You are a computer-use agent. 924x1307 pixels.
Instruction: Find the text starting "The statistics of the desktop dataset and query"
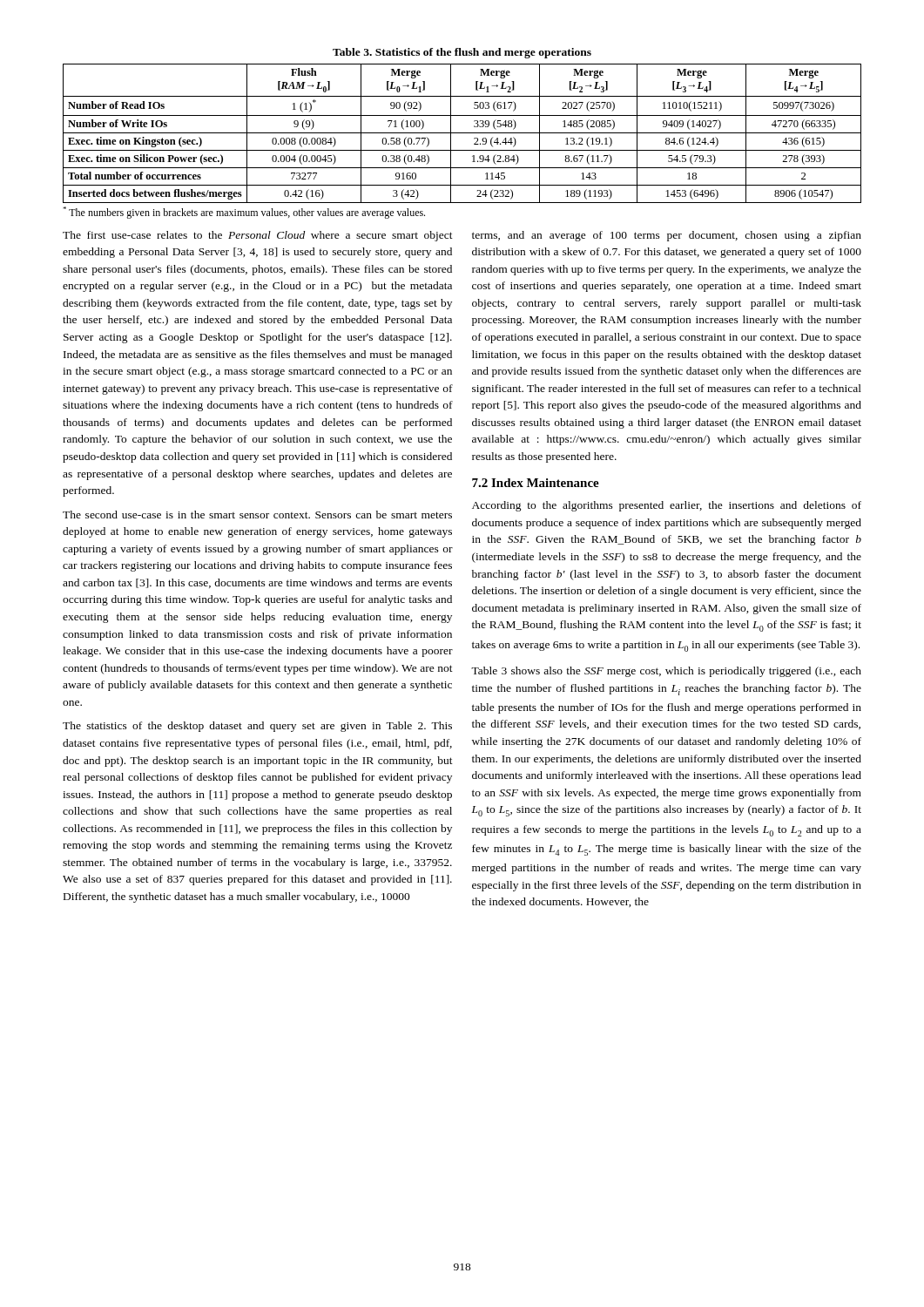(258, 811)
